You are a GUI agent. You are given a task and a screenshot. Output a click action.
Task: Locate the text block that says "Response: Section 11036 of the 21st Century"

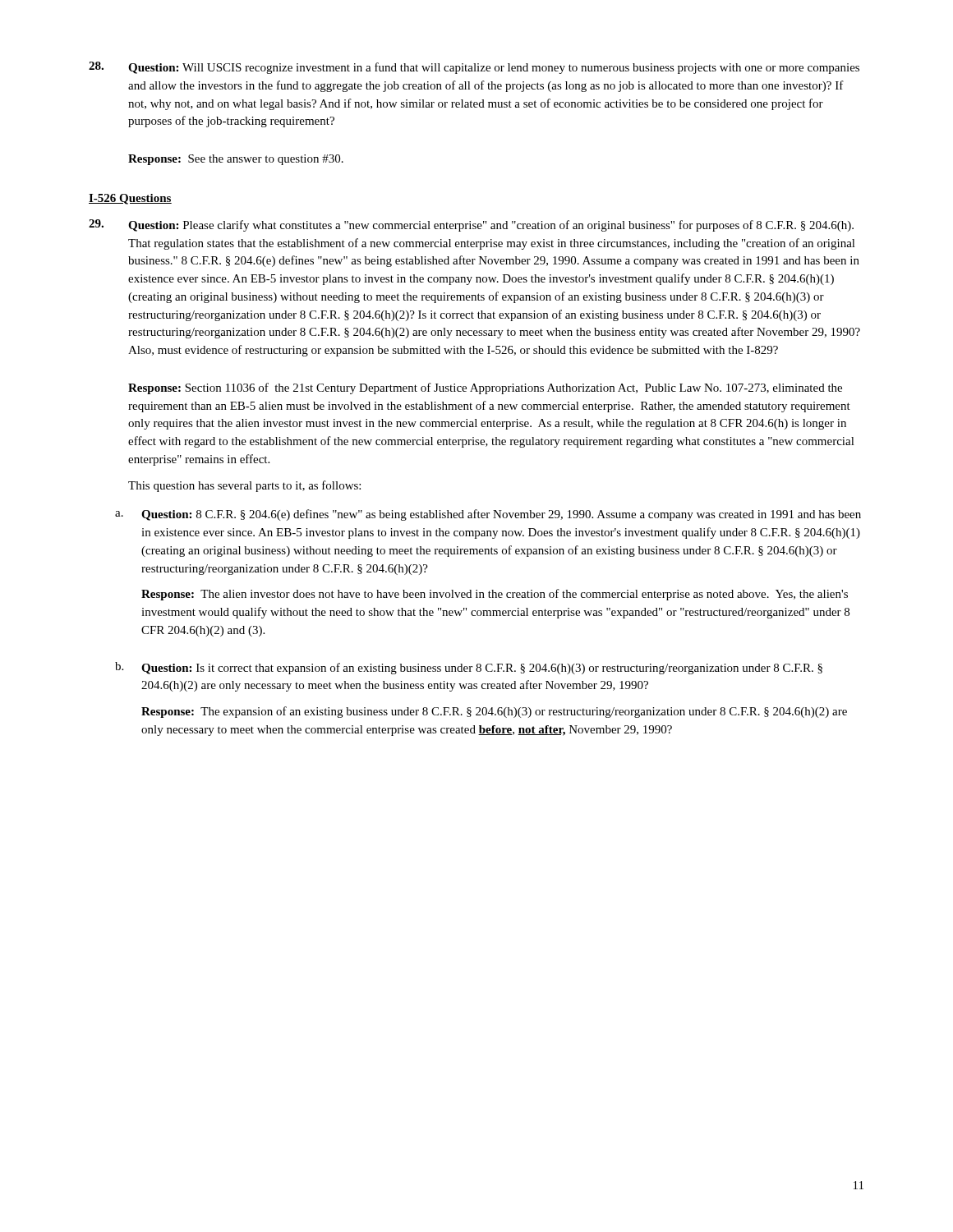click(x=496, y=437)
